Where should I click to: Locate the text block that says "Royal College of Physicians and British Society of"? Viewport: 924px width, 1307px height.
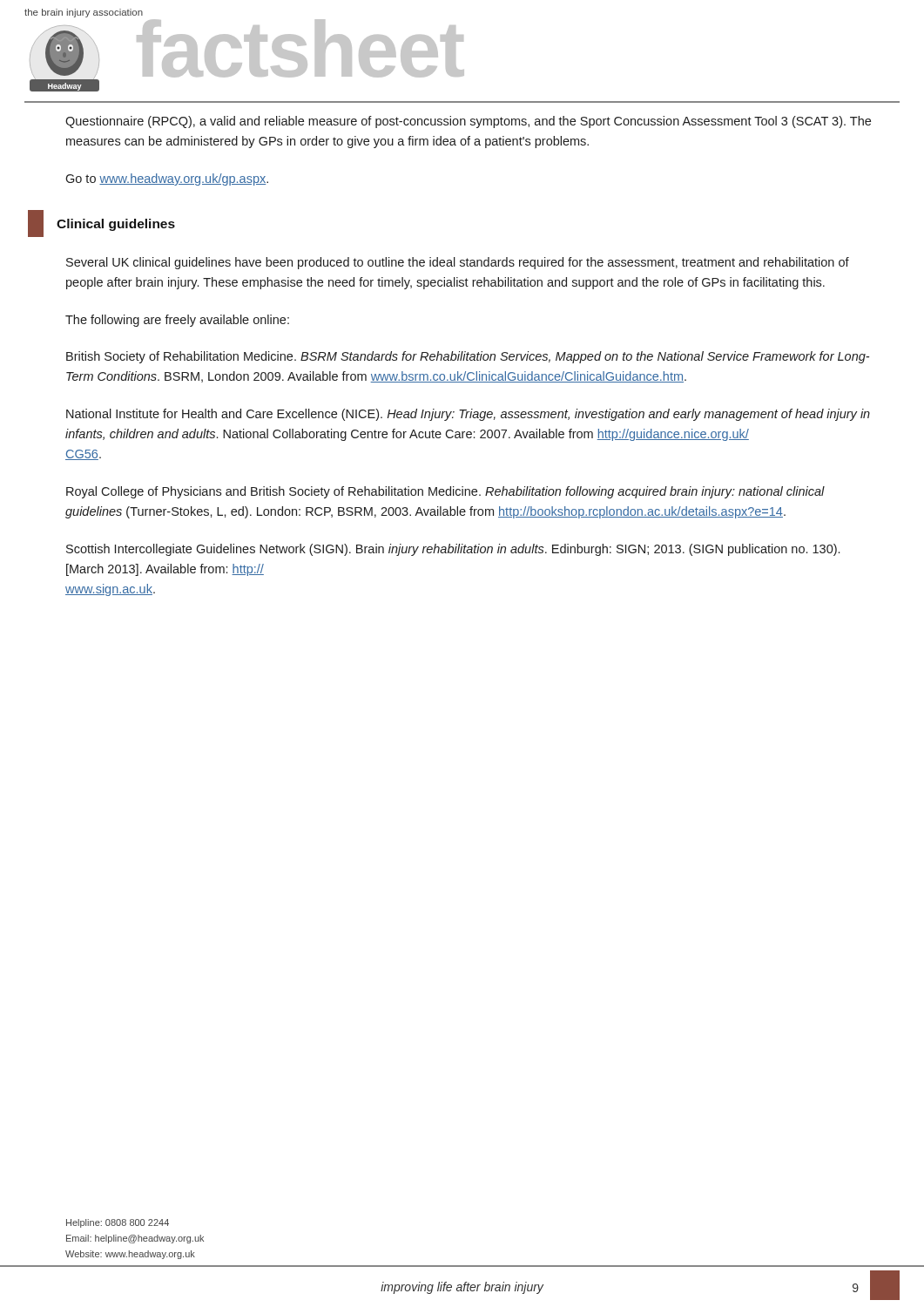pyautogui.click(x=445, y=501)
